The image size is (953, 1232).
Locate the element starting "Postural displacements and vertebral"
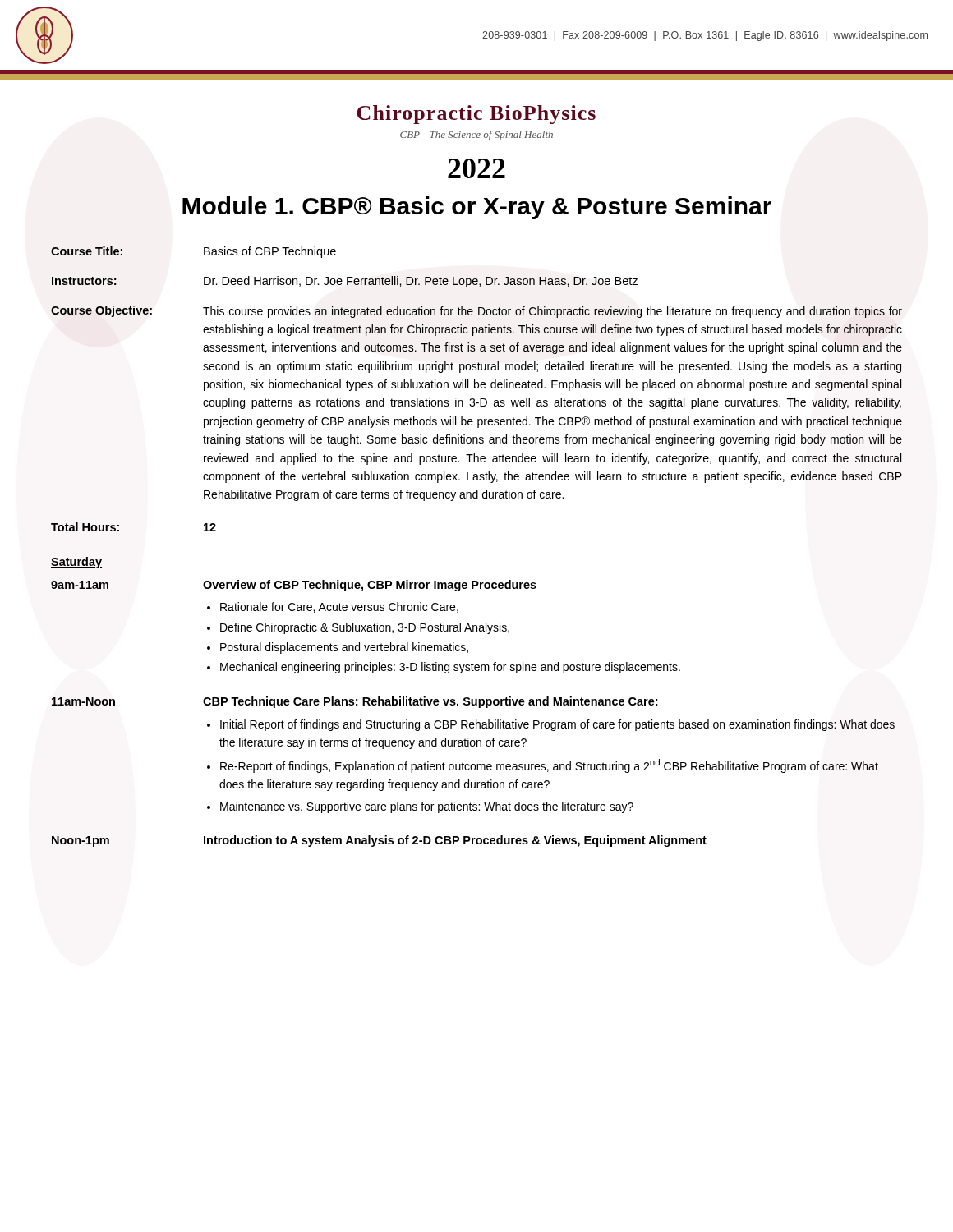click(344, 647)
